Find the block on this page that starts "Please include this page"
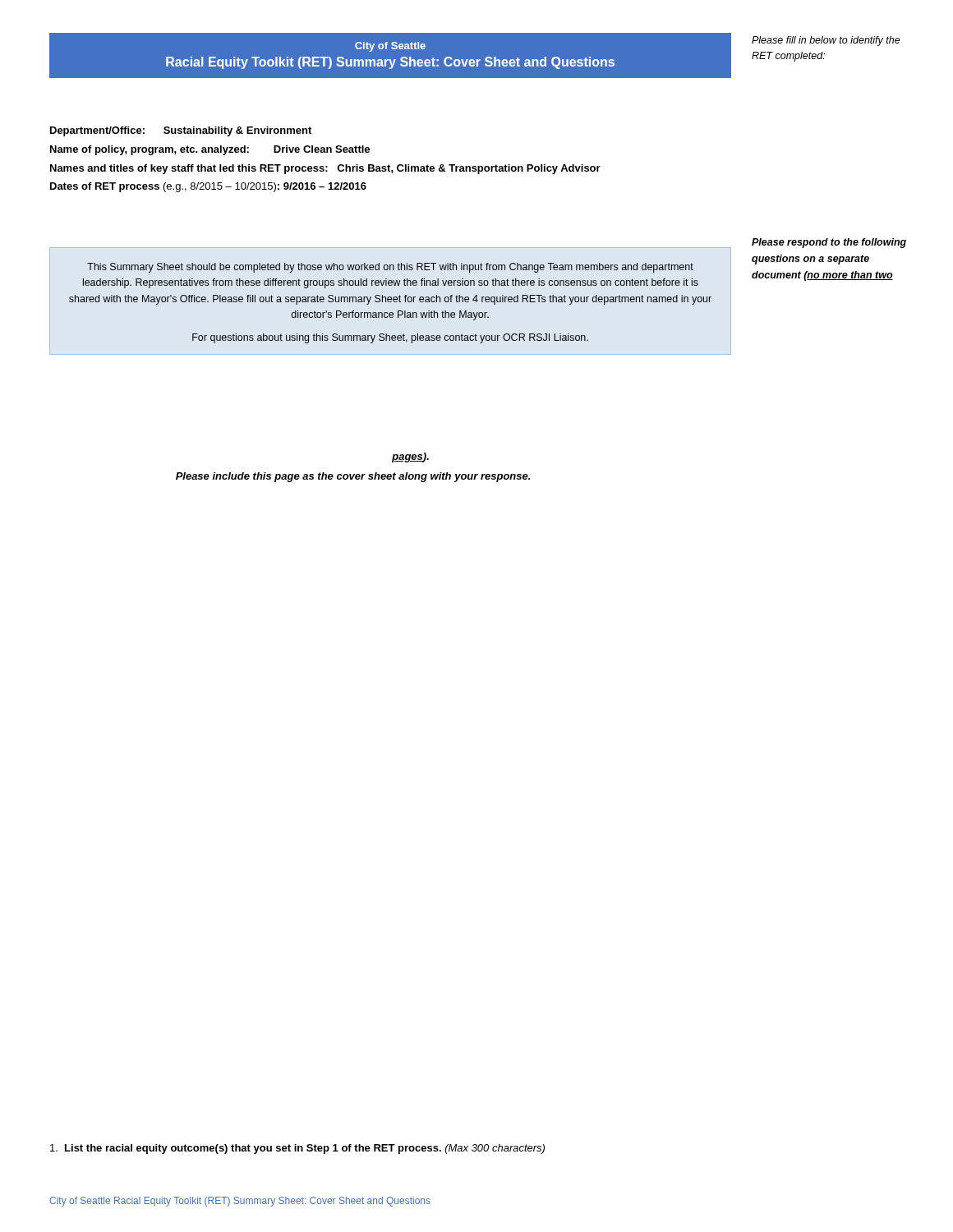 (353, 476)
